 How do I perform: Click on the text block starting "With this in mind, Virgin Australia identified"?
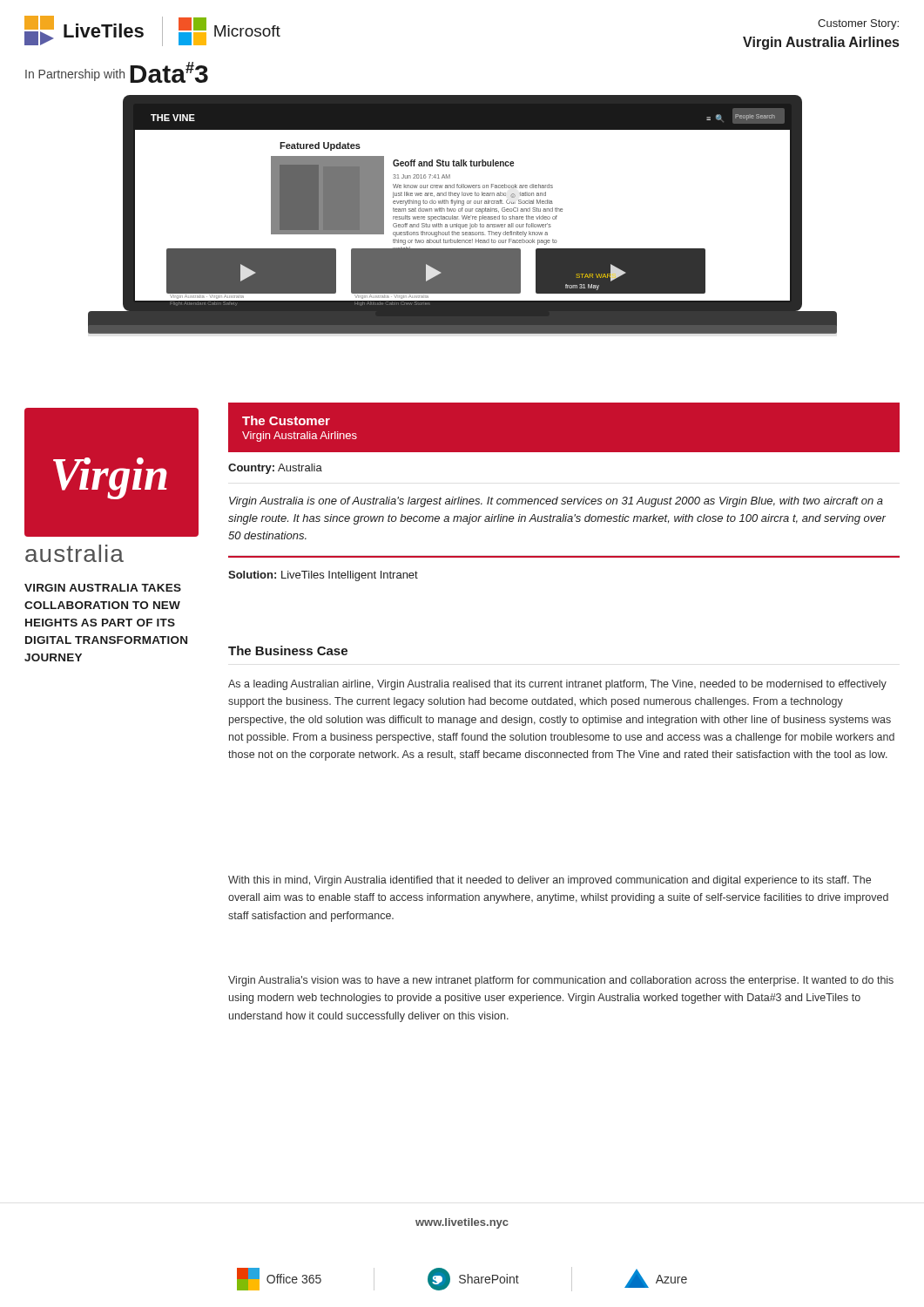point(558,898)
